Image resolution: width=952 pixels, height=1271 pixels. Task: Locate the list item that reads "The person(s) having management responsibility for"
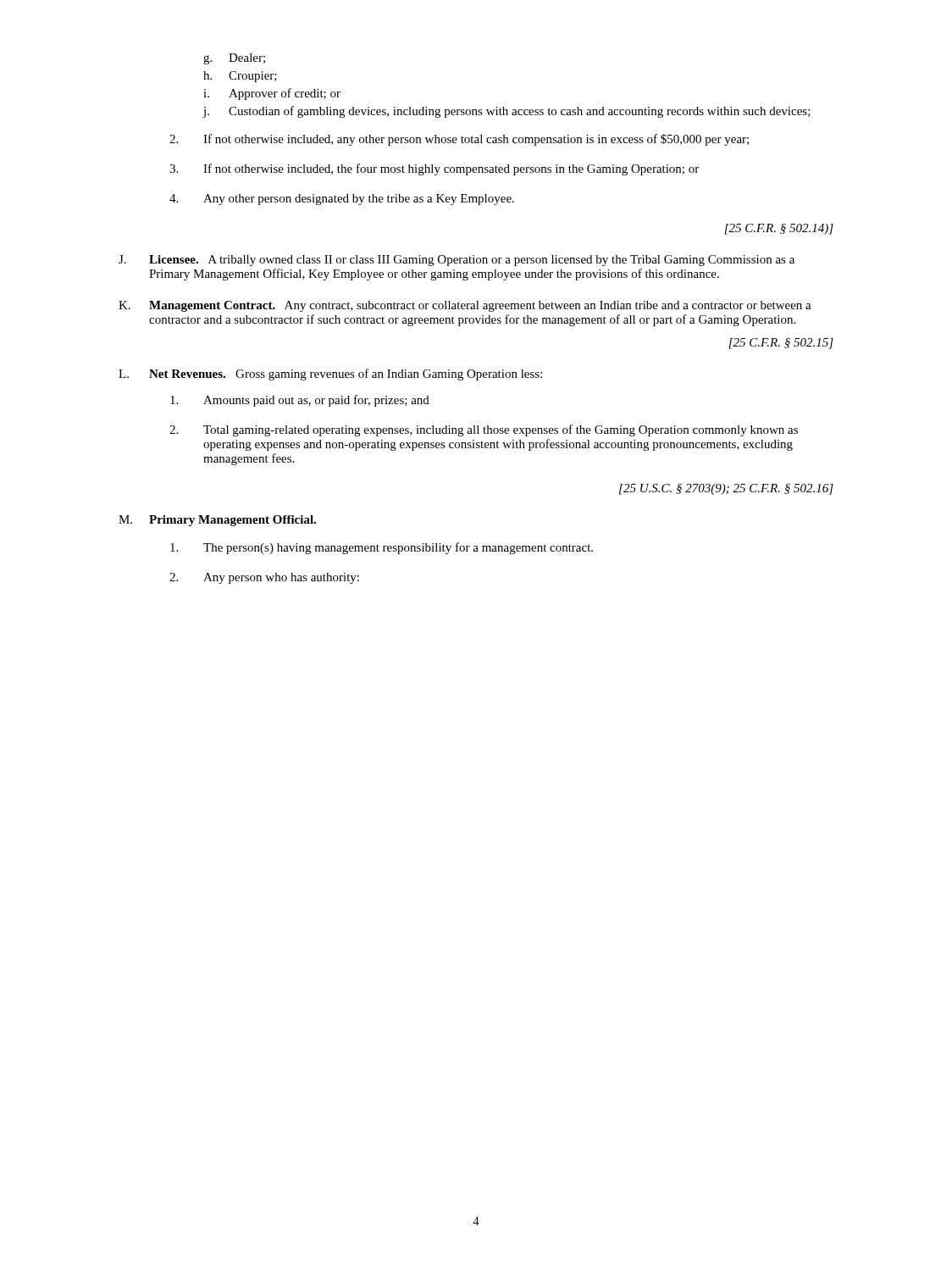(x=501, y=548)
